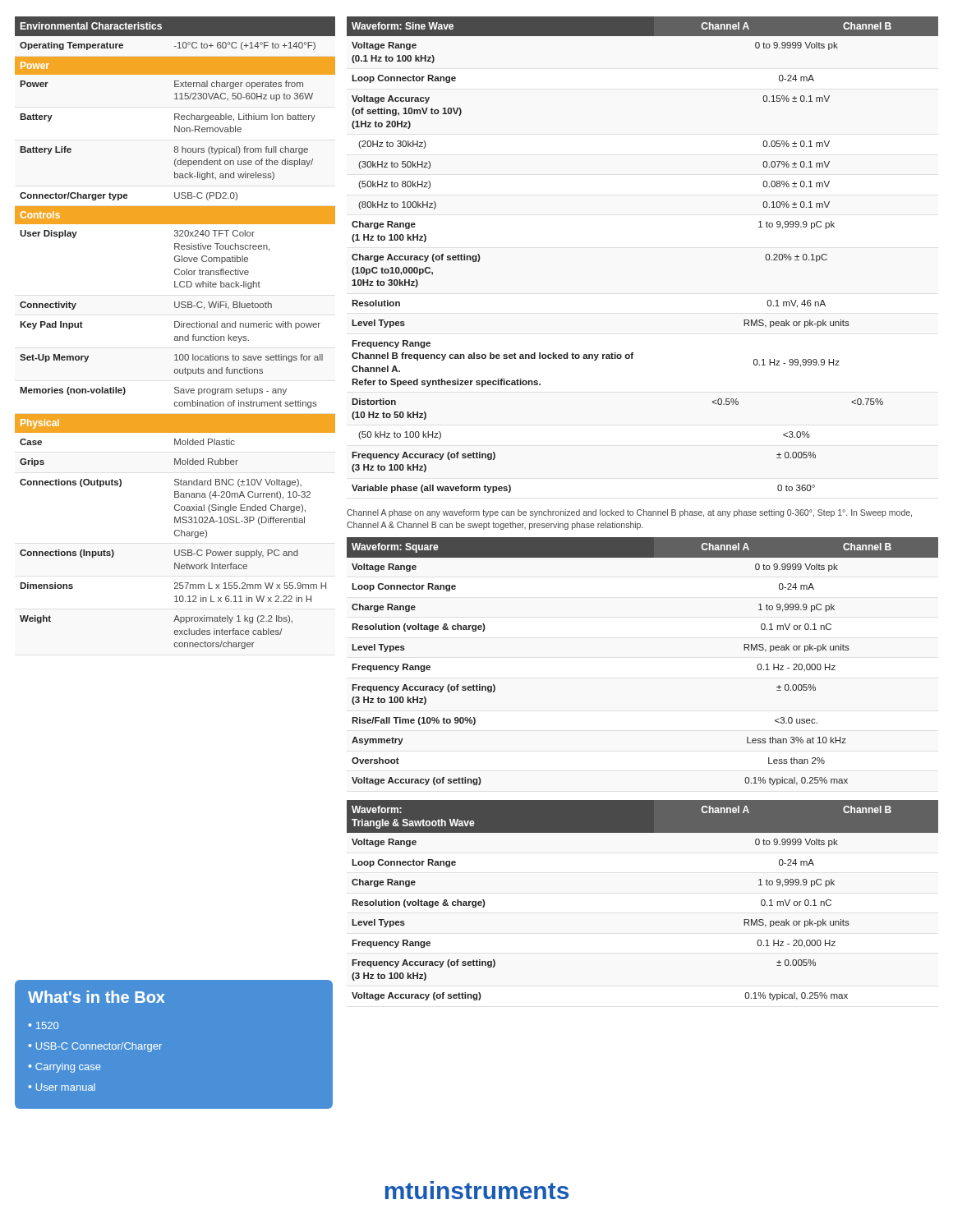This screenshot has height=1232, width=953.
Task: Click on the list item that reads "Carrying case"
Action: (x=68, y=1067)
